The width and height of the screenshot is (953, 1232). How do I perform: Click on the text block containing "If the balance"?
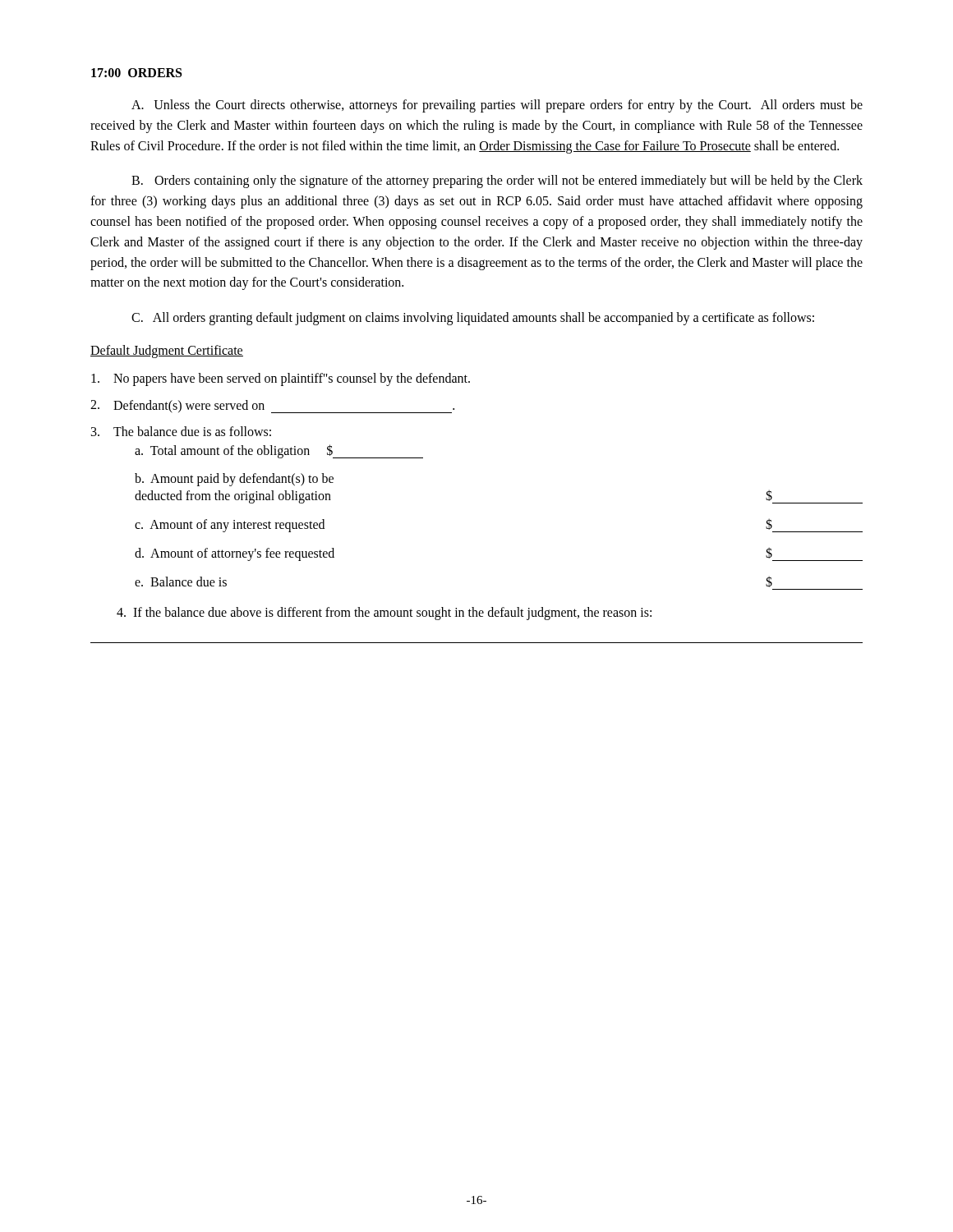371,612
